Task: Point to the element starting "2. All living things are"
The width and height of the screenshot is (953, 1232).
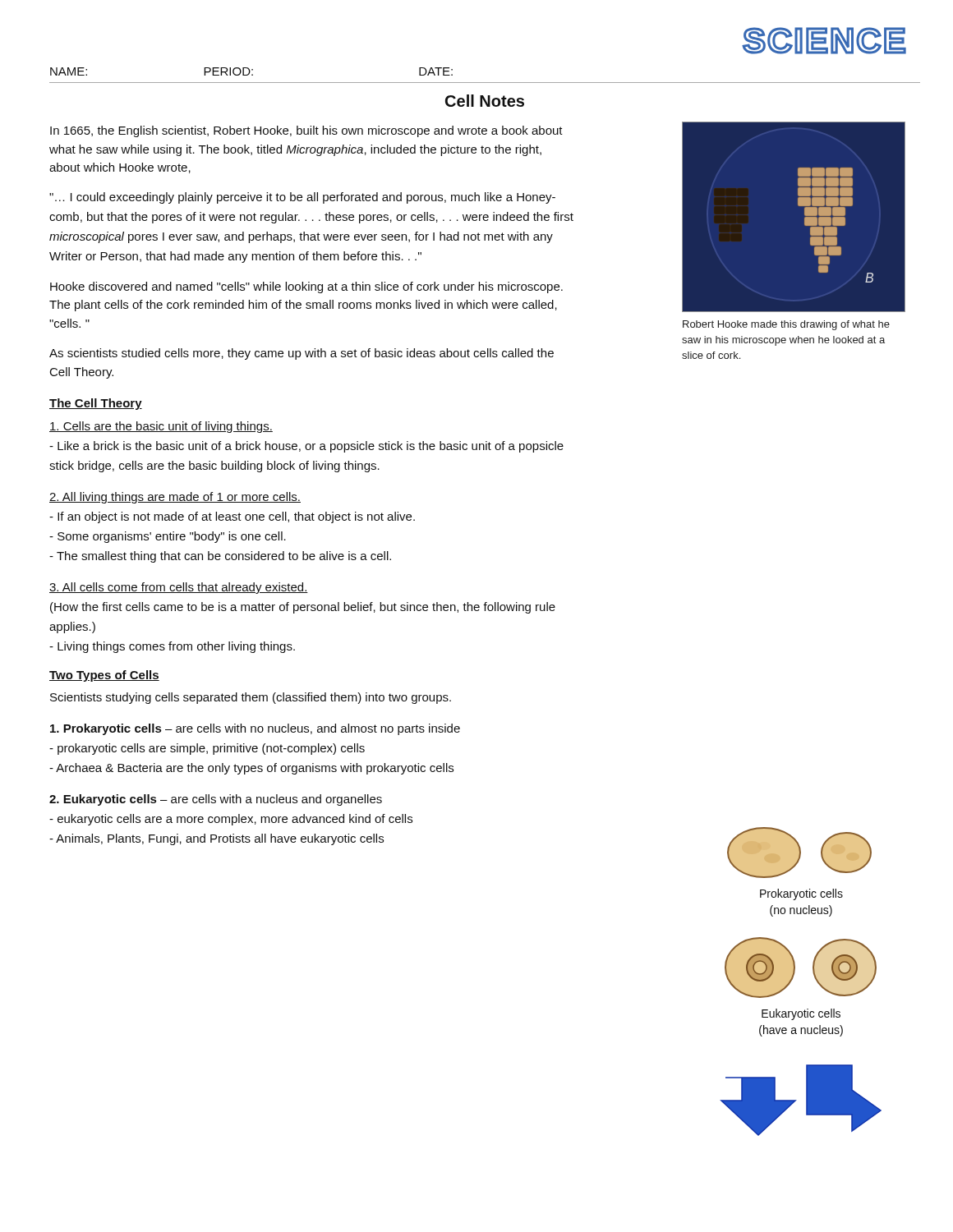Action: pyautogui.click(x=312, y=526)
